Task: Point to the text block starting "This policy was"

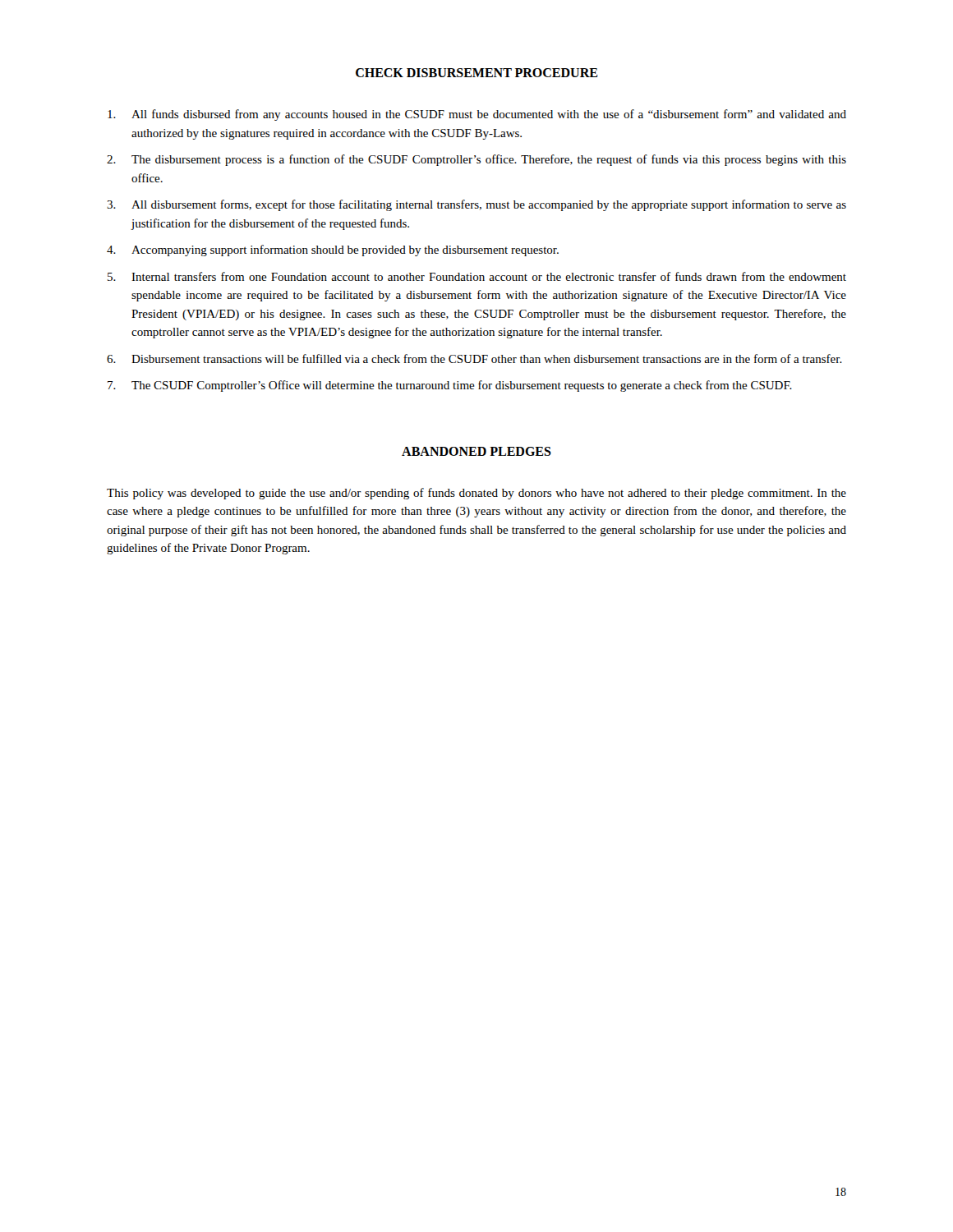Action: coord(476,520)
